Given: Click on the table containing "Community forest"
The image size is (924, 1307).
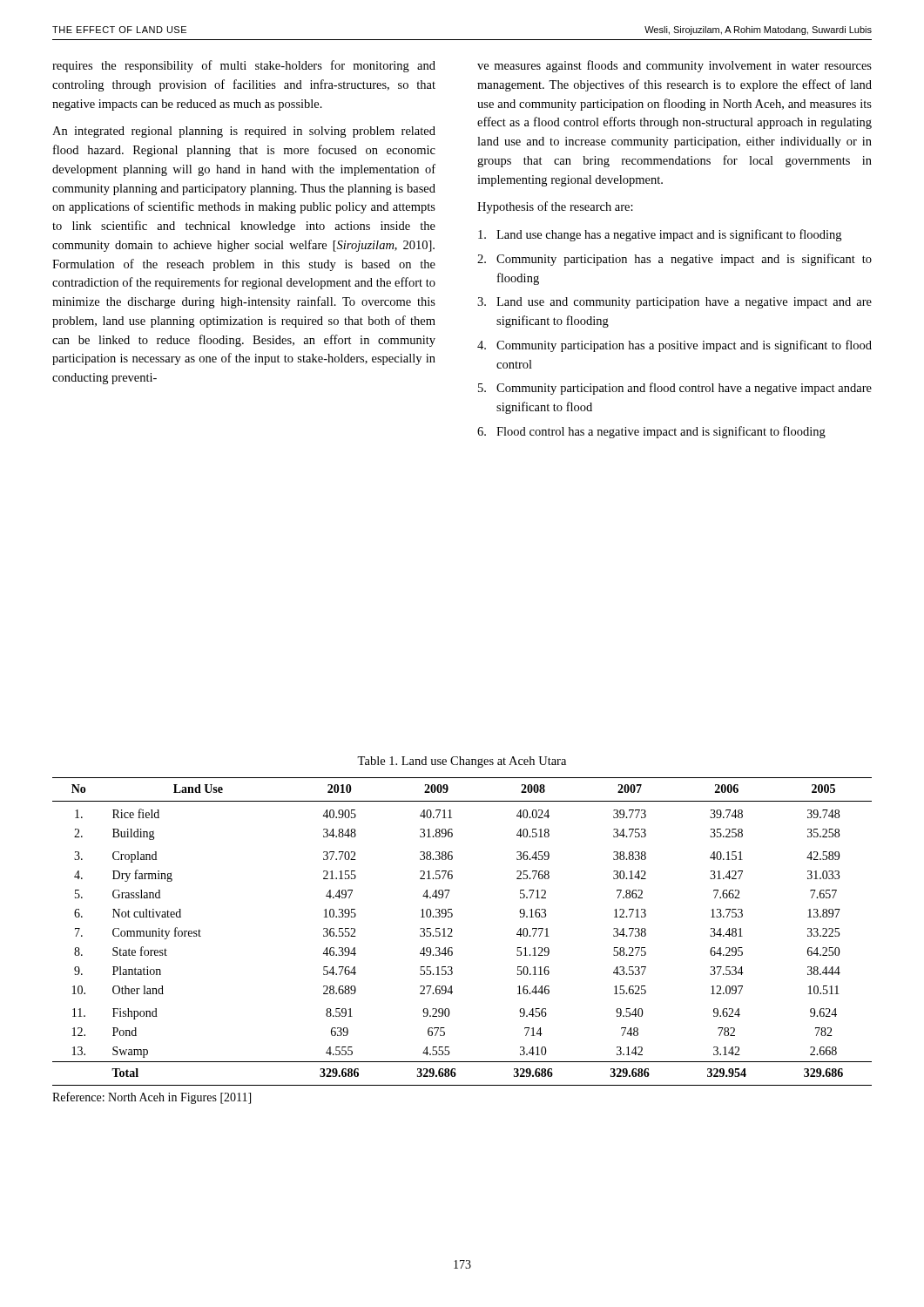Looking at the screenshot, I should tap(462, 931).
